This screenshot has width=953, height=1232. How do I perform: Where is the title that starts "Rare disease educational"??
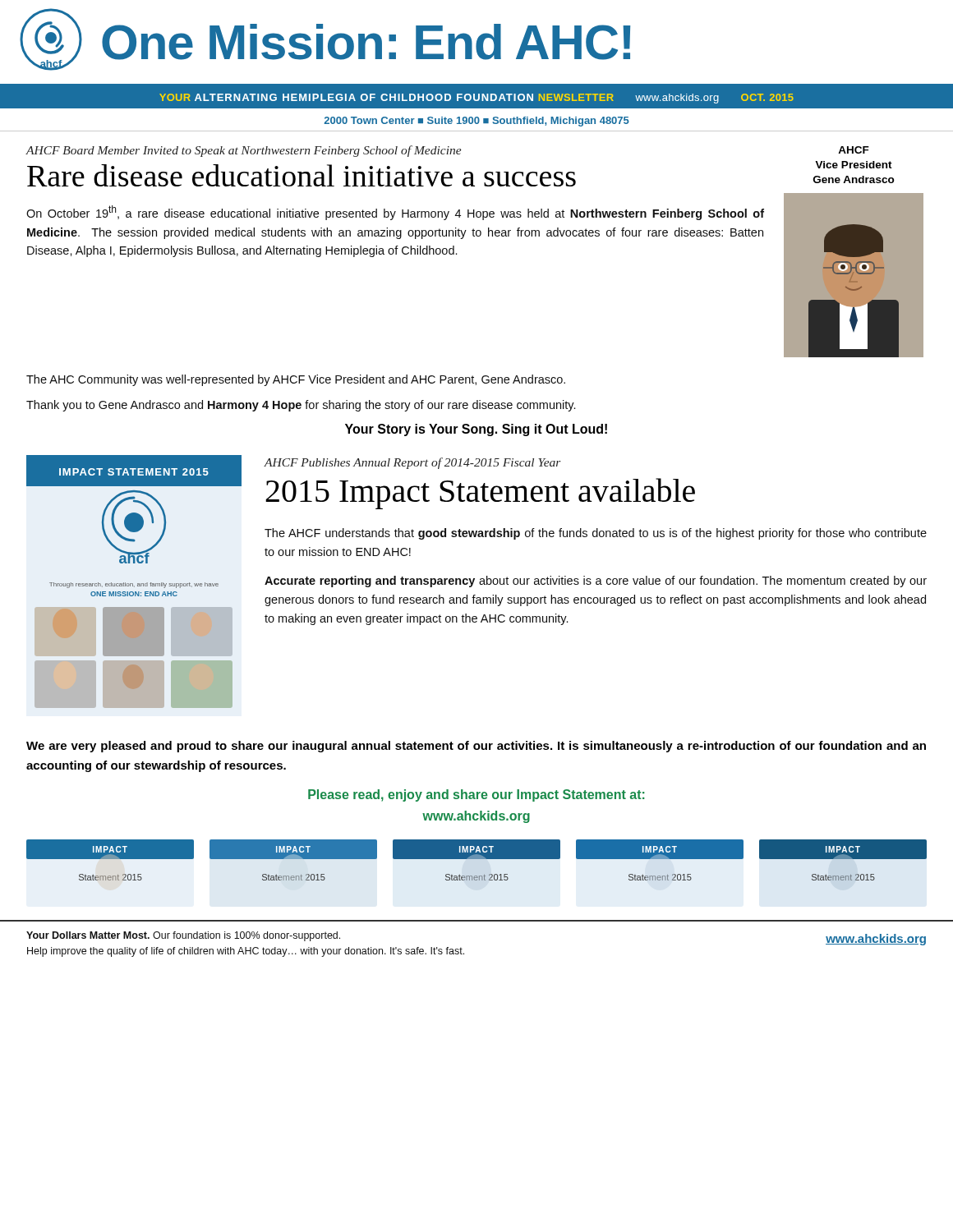click(x=302, y=176)
